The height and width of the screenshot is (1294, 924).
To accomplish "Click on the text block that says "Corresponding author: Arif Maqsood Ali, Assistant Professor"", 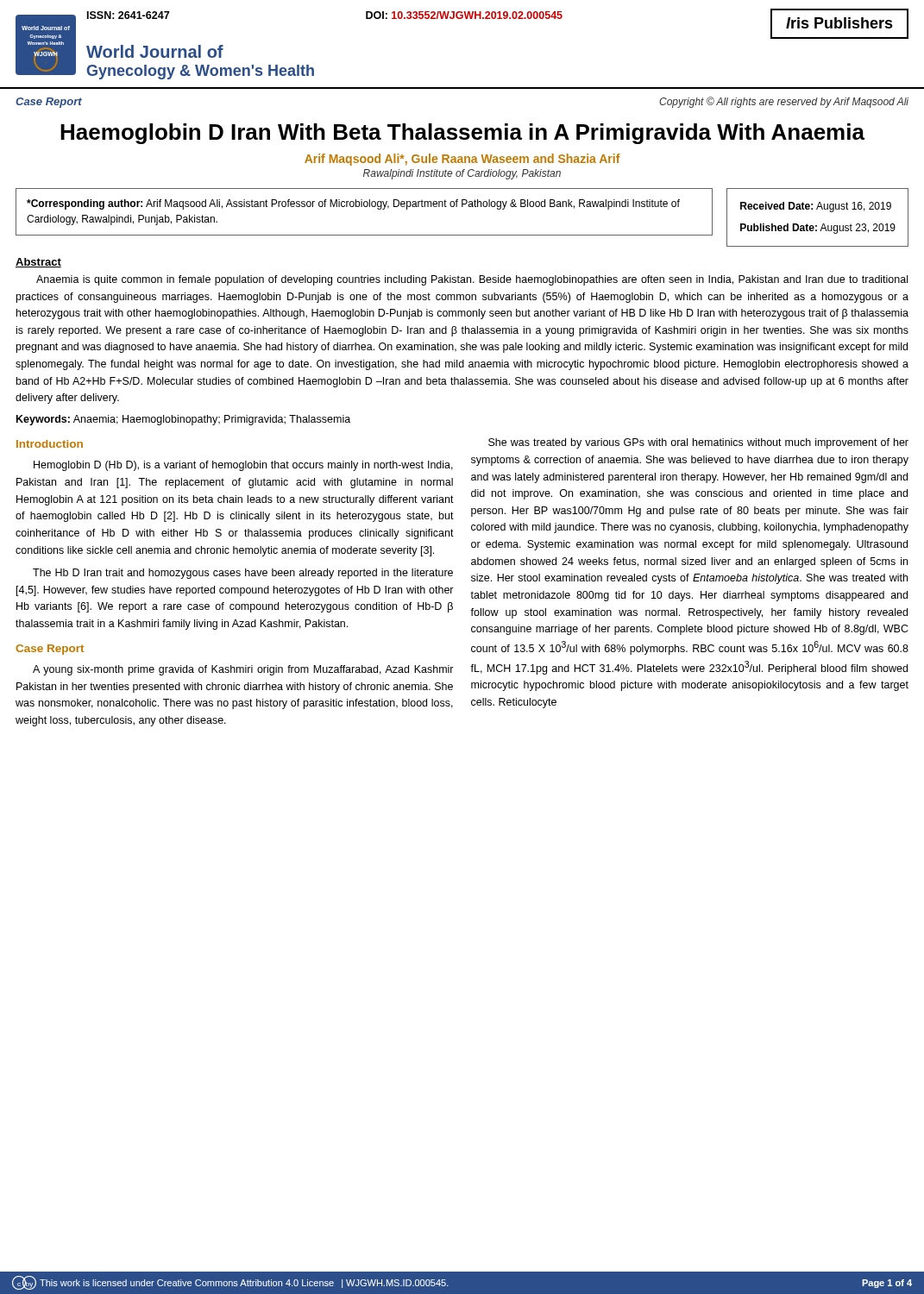I will tap(353, 211).
